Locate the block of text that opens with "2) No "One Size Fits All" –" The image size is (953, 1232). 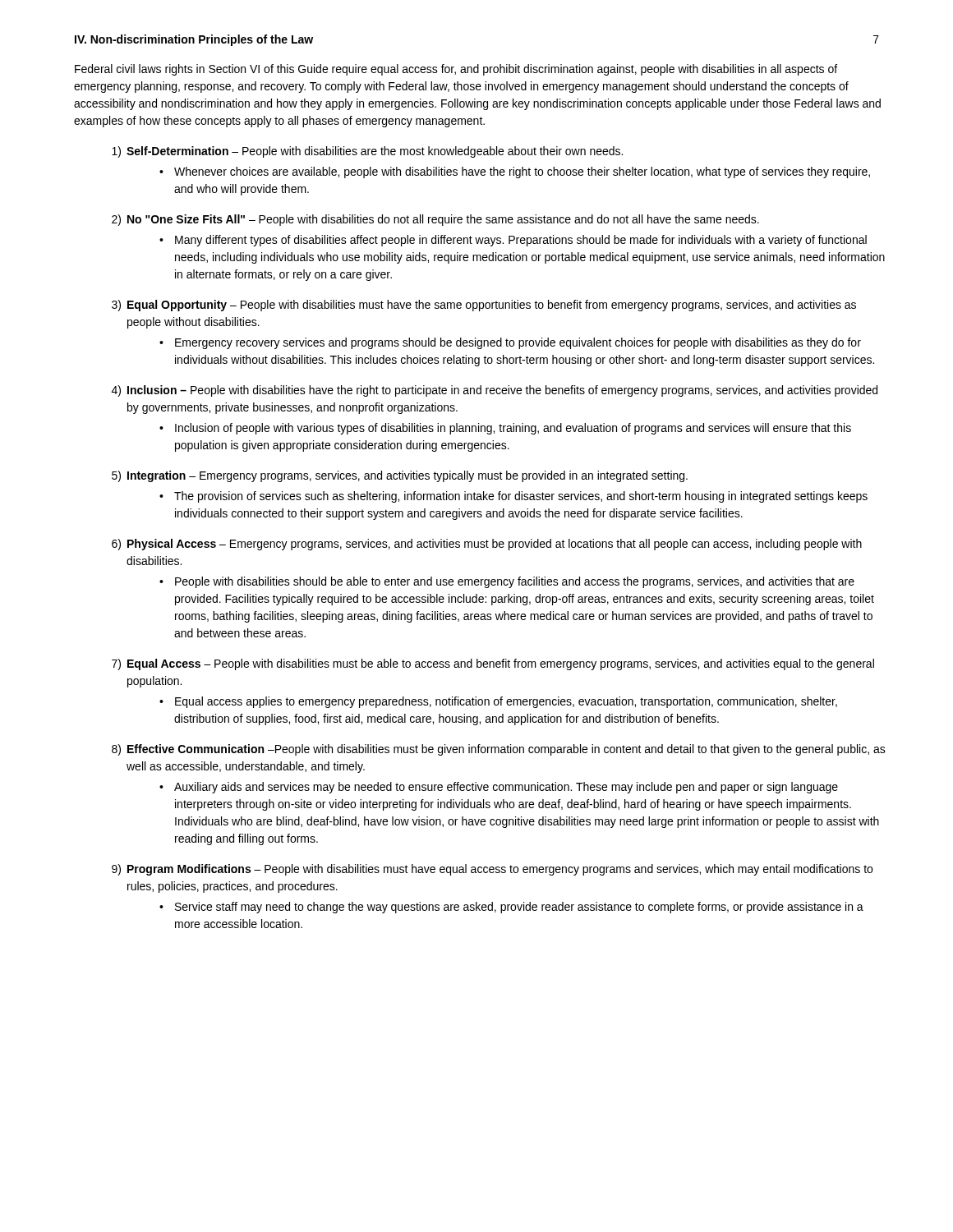click(x=493, y=249)
